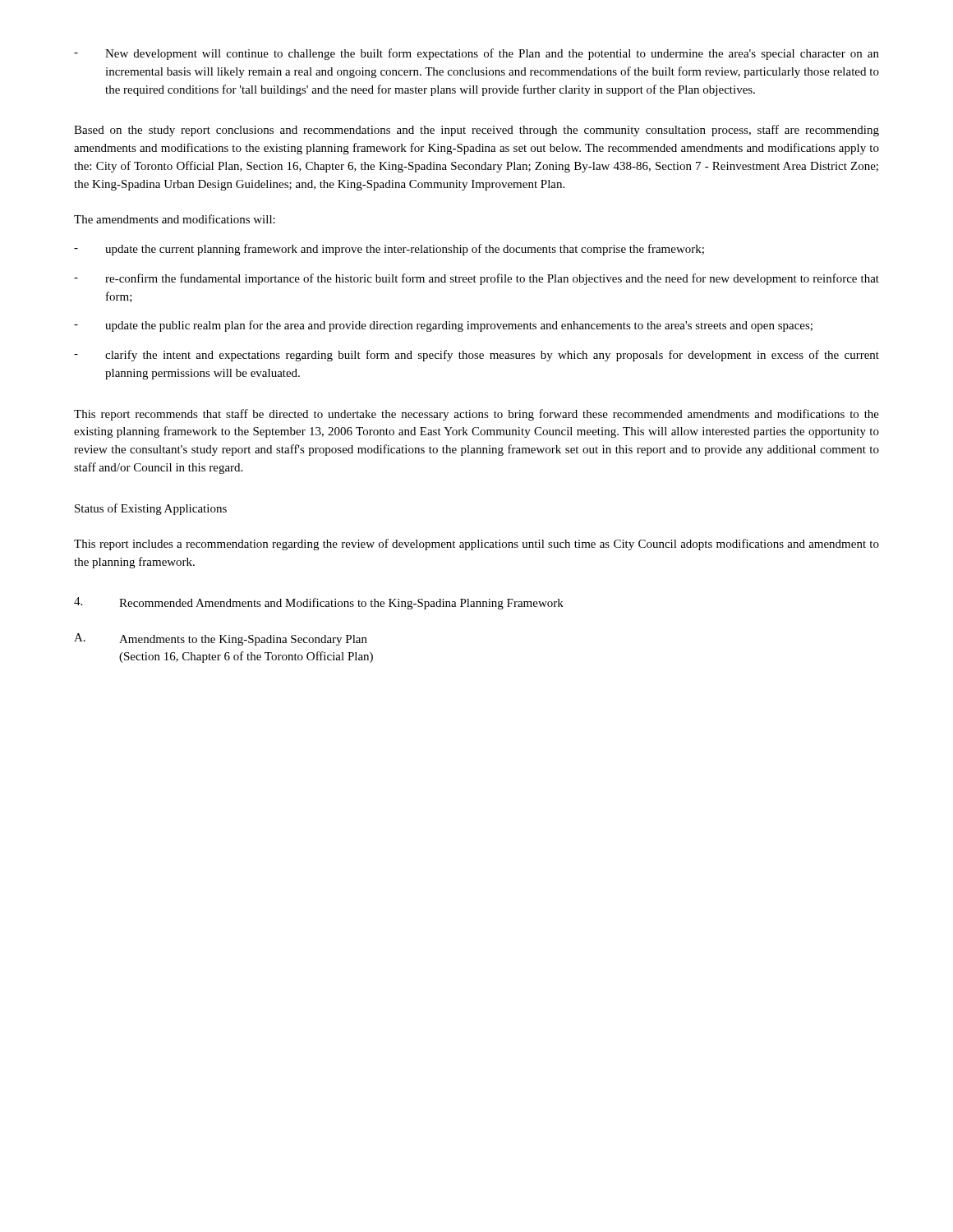
Task: Click on the list item that reads "A. Amendments to the"
Action: pos(221,639)
